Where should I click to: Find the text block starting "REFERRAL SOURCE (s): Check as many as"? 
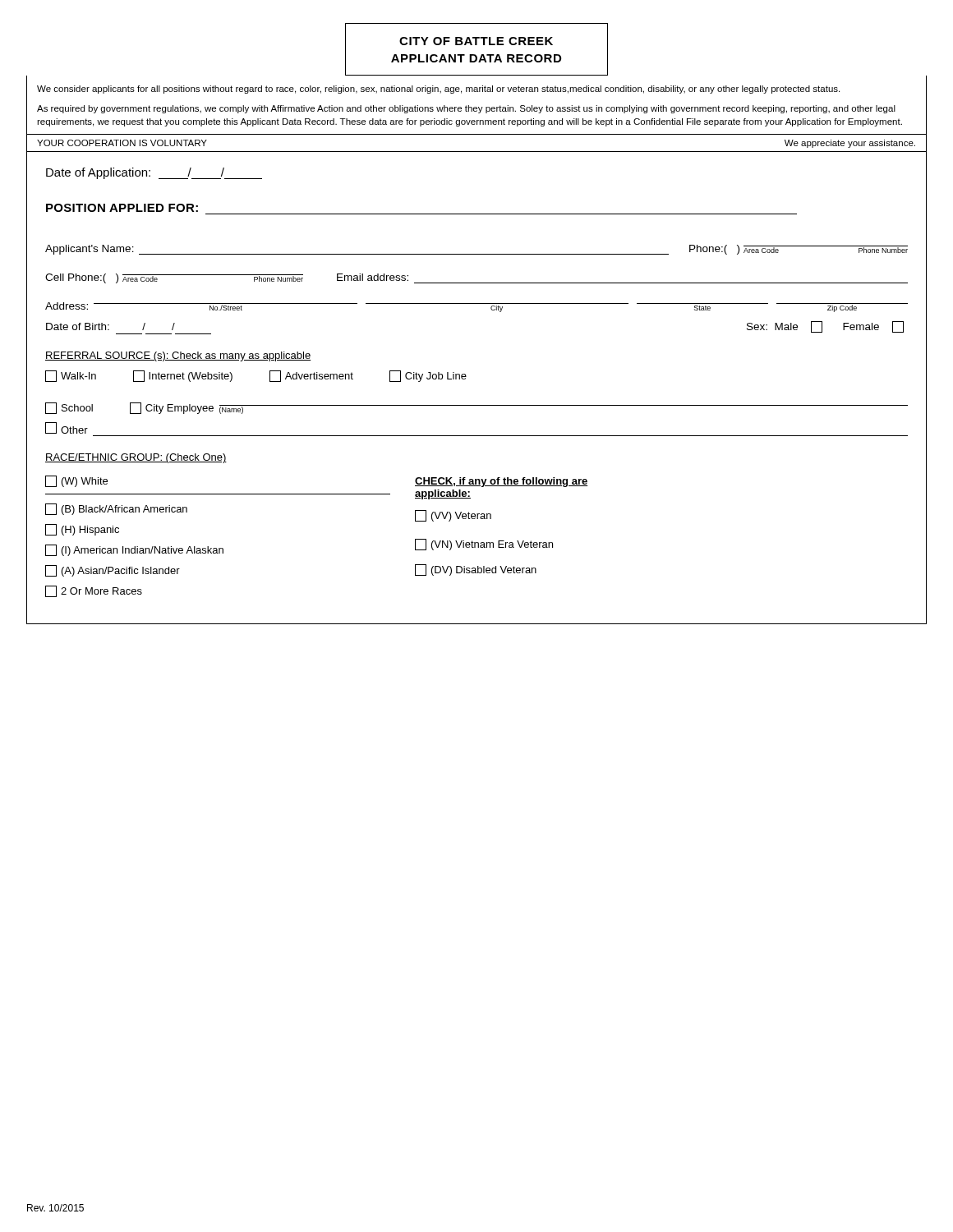click(x=178, y=355)
